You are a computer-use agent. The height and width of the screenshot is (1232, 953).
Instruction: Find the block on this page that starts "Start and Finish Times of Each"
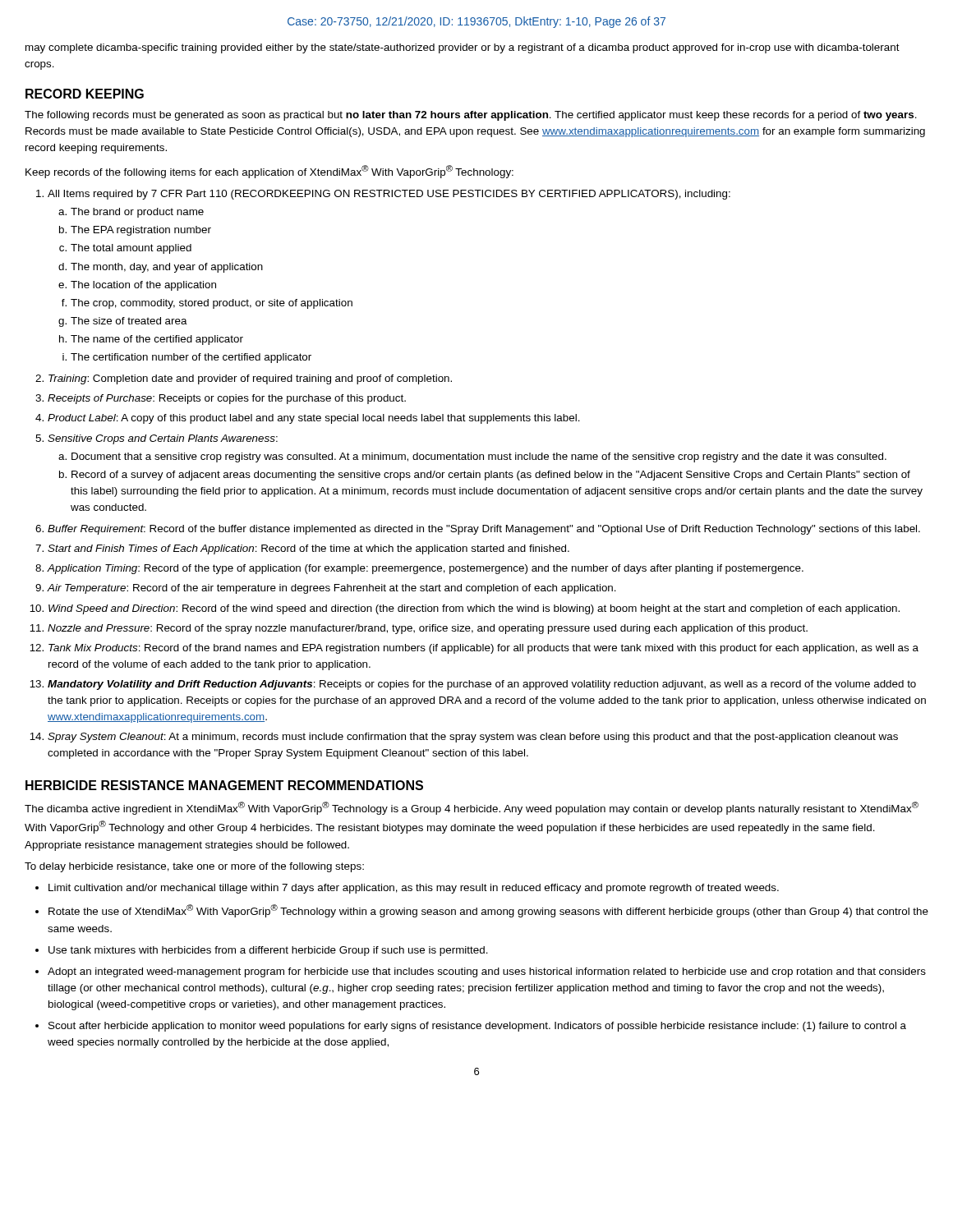point(309,548)
